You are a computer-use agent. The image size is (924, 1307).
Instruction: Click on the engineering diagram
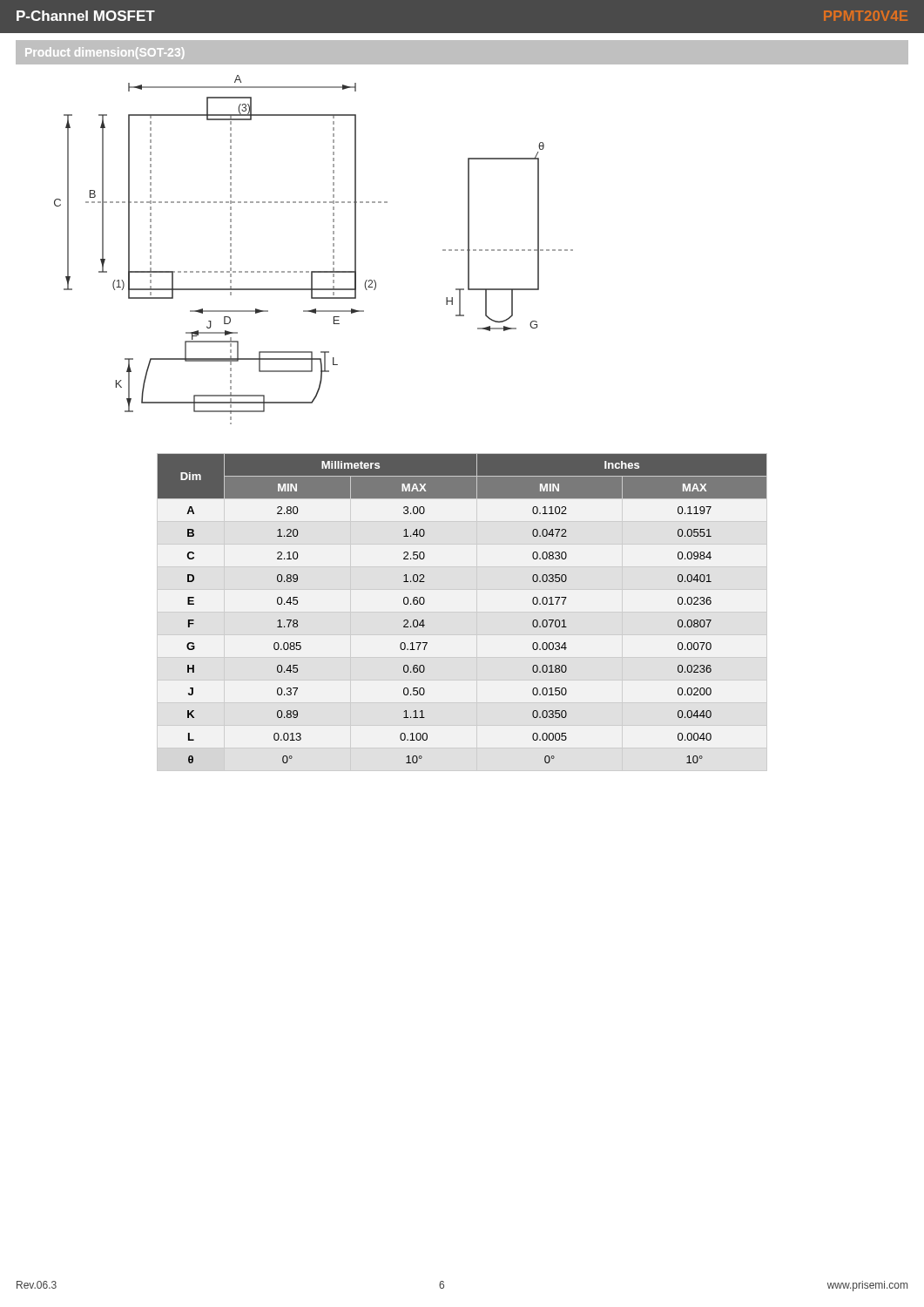coord(462,254)
